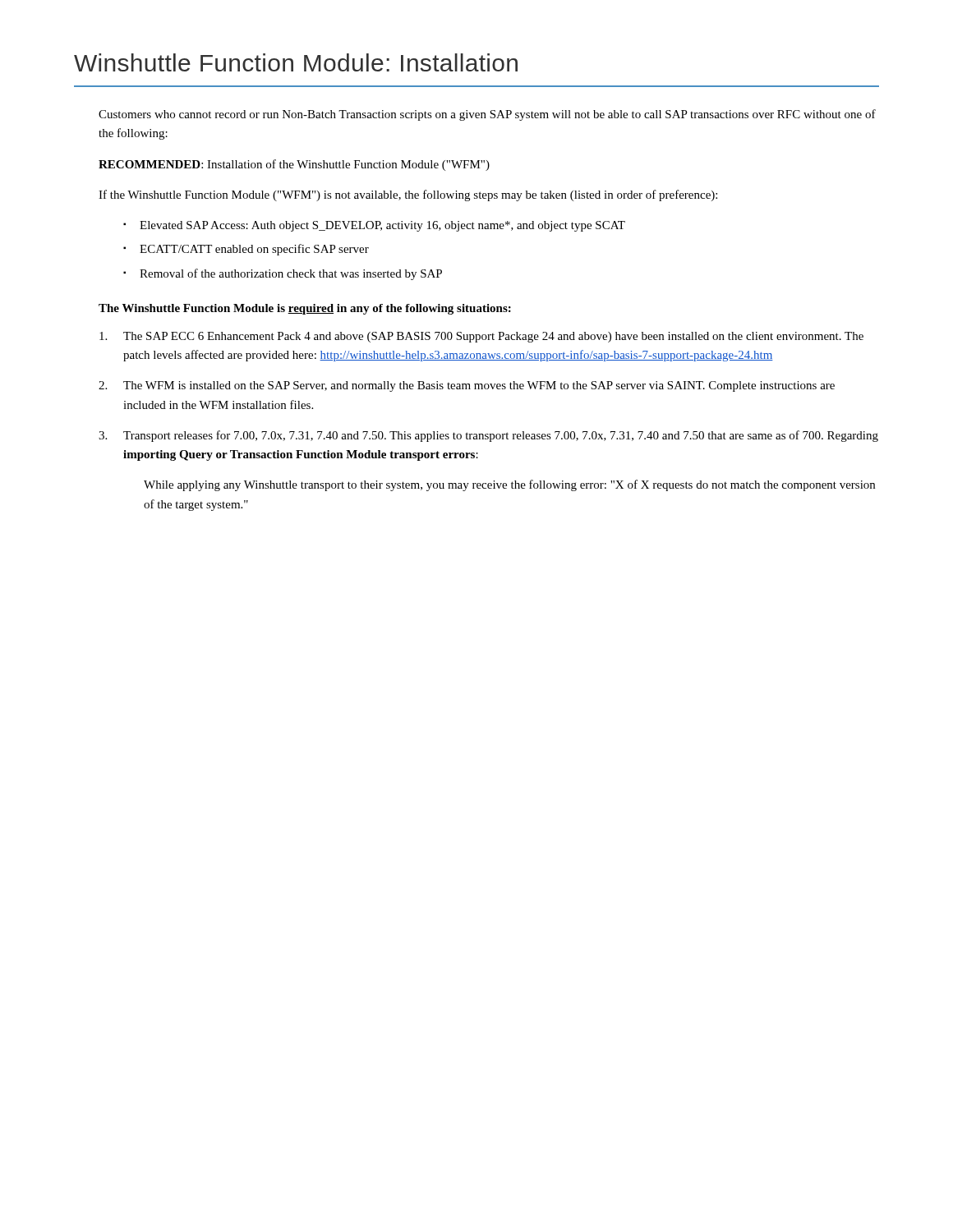Navigate to the passage starting "RECOMMENDED: Installation of the"

294,164
